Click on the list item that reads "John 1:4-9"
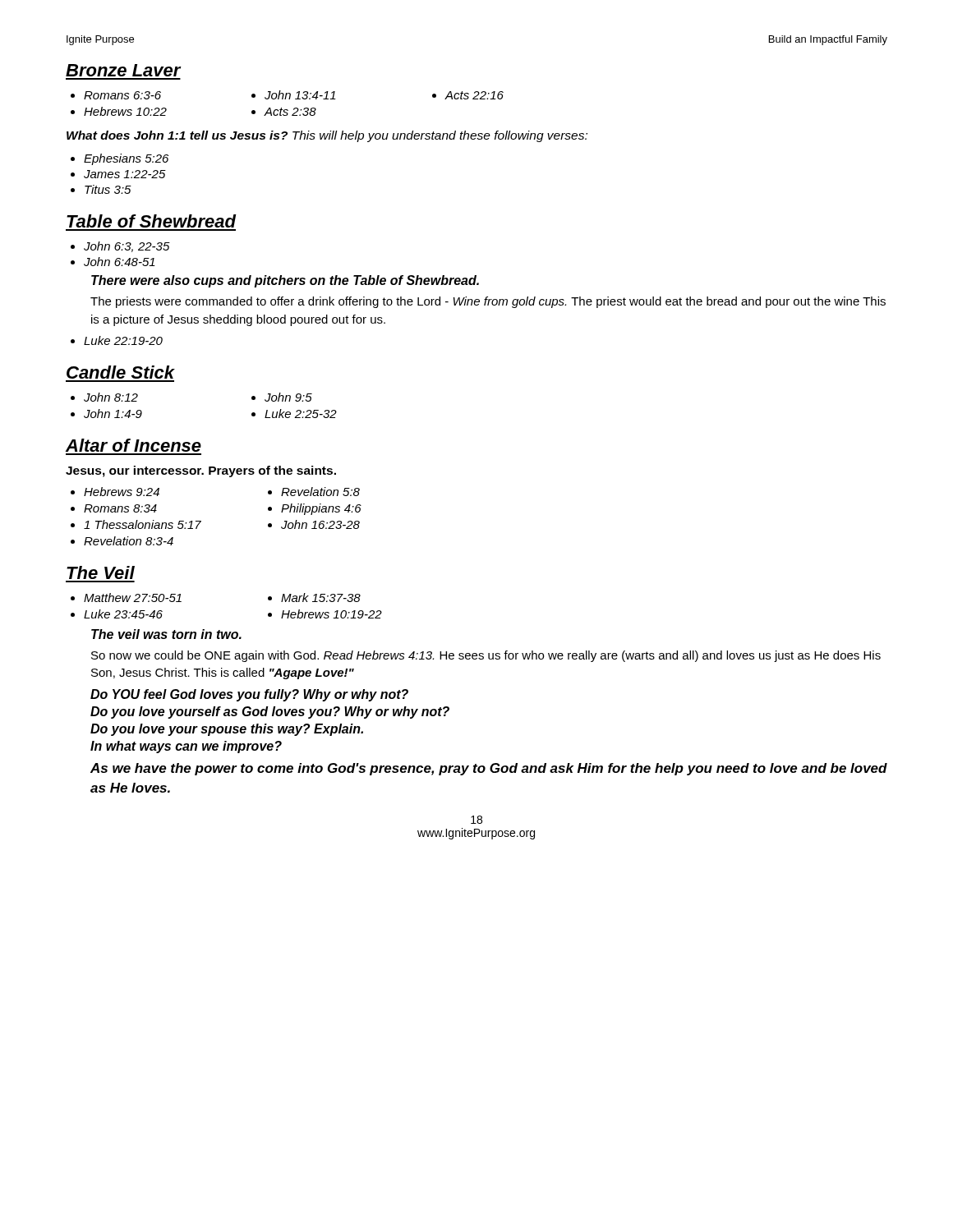Screen dimensions: 1232x953 click(x=152, y=413)
